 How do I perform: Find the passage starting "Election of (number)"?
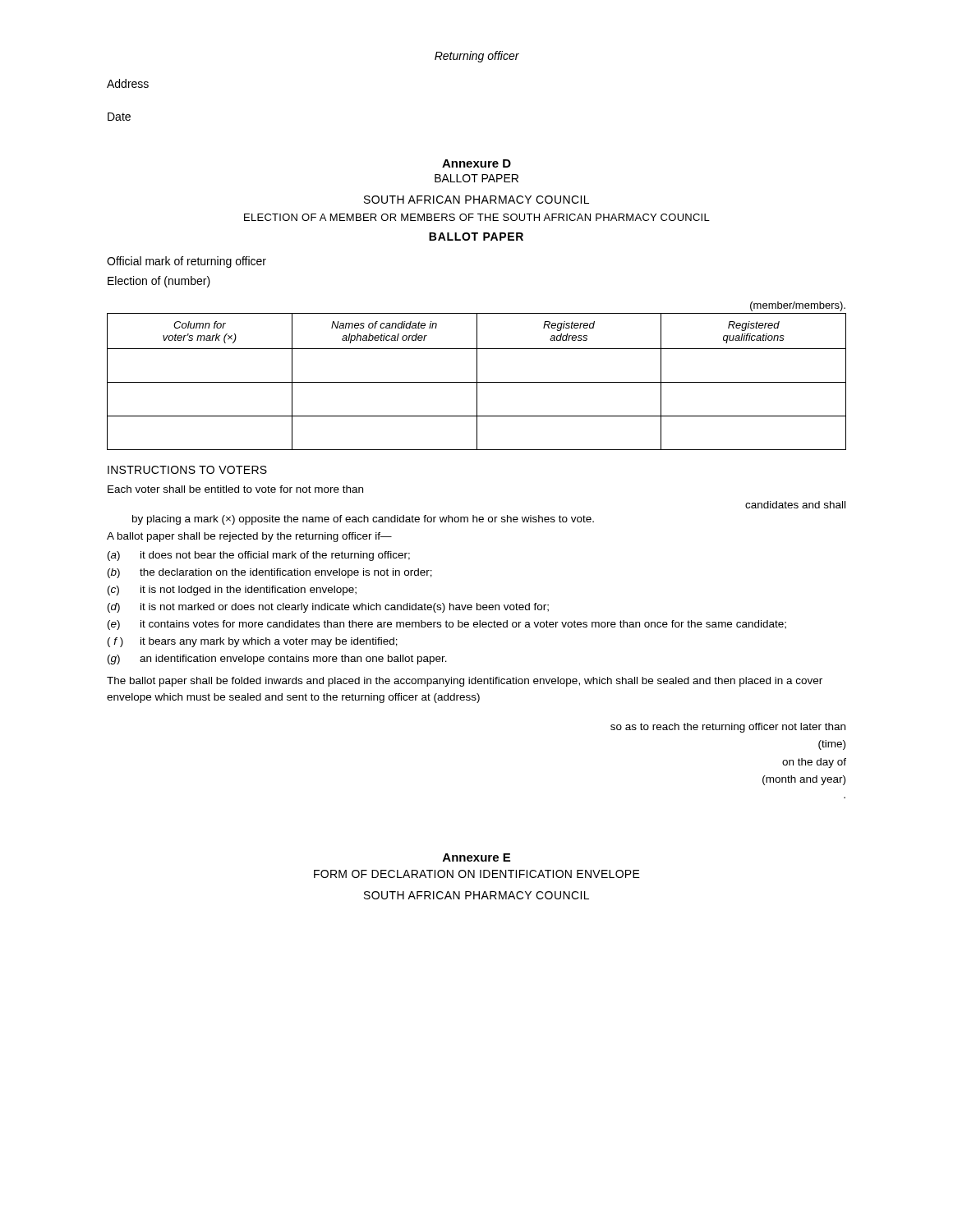(159, 281)
